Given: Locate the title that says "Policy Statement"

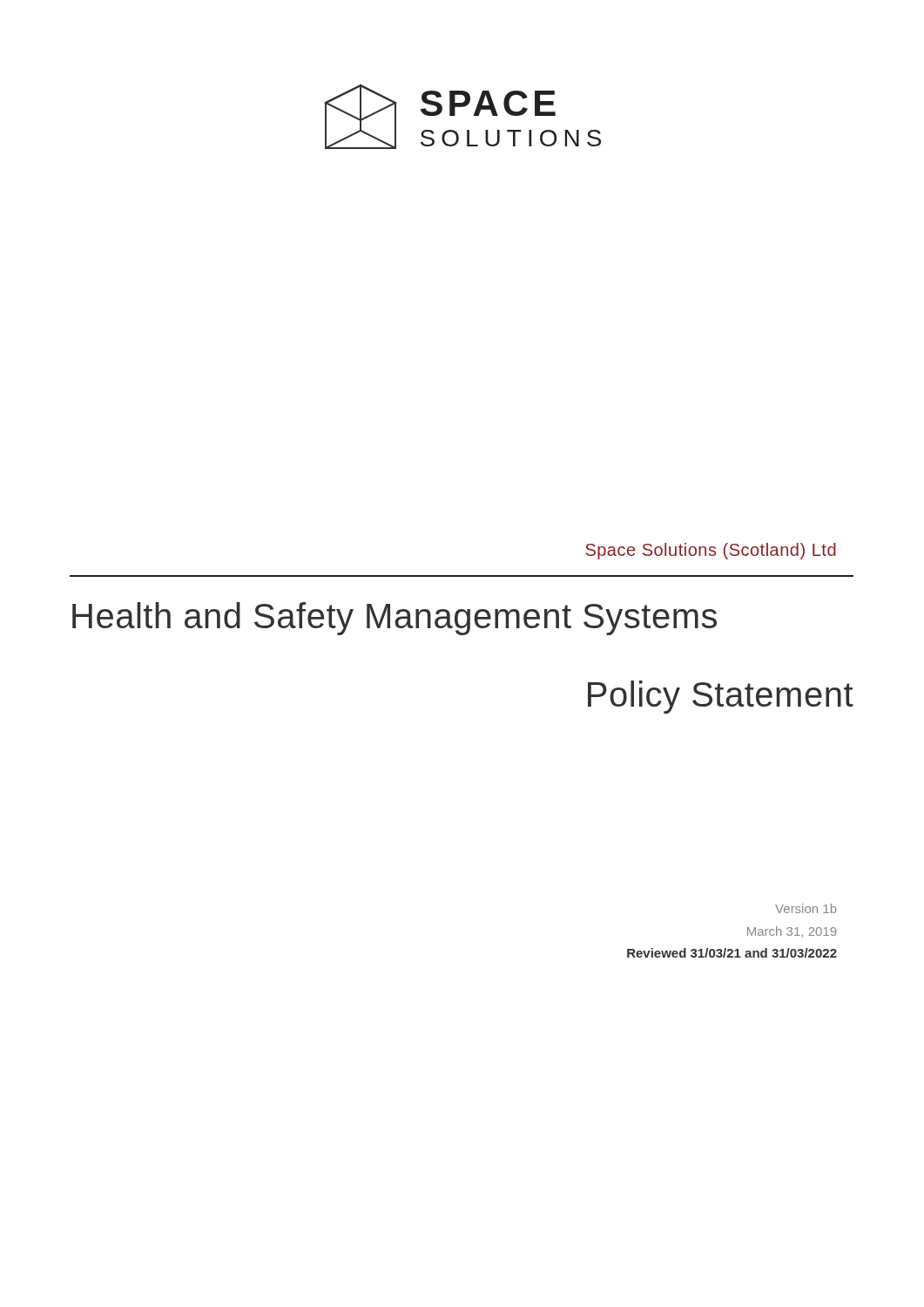Looking at the screenshot, I should pyautogui.click(x=719, y=694).
